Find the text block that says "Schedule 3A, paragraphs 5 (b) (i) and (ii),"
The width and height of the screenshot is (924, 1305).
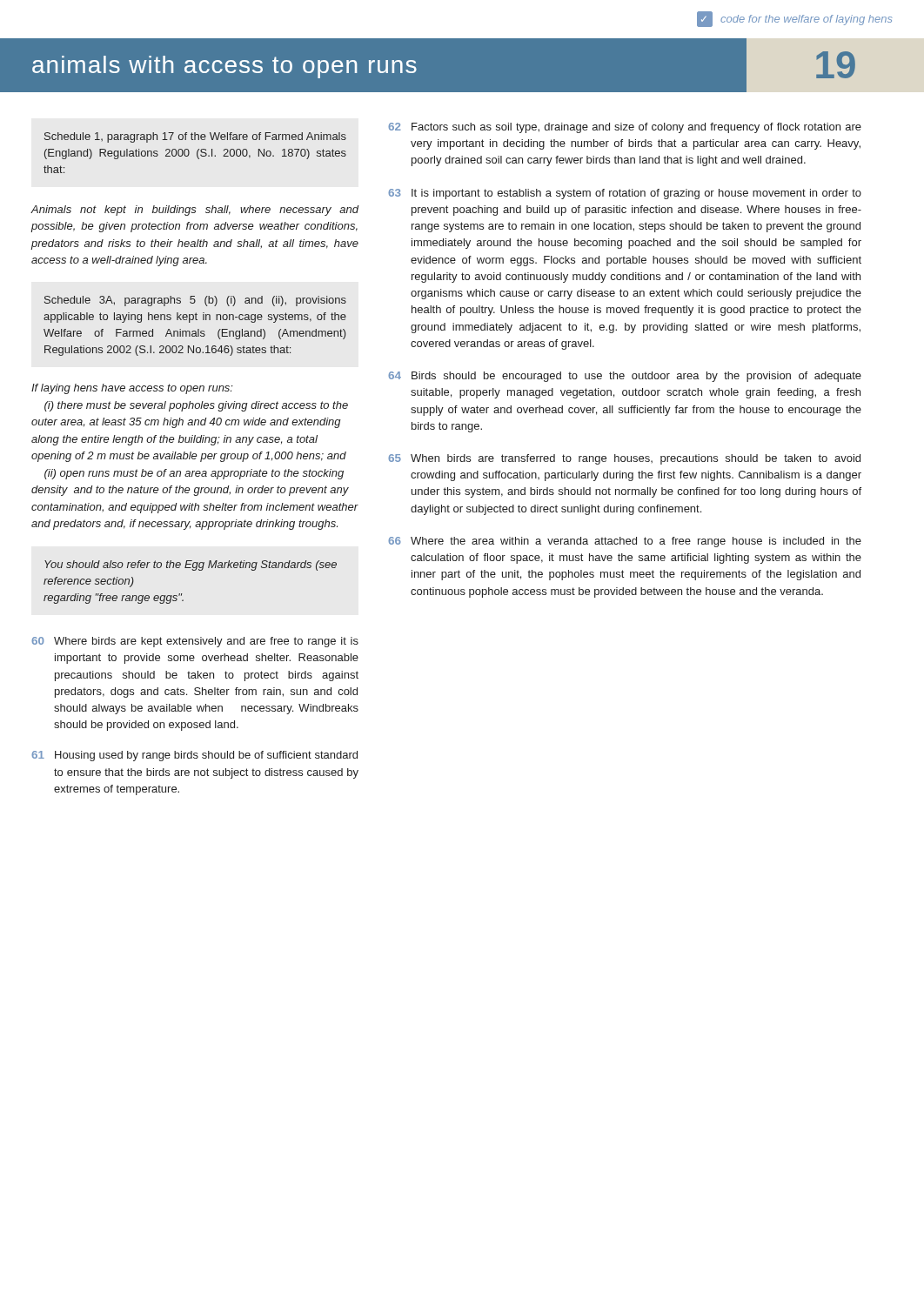195,324
